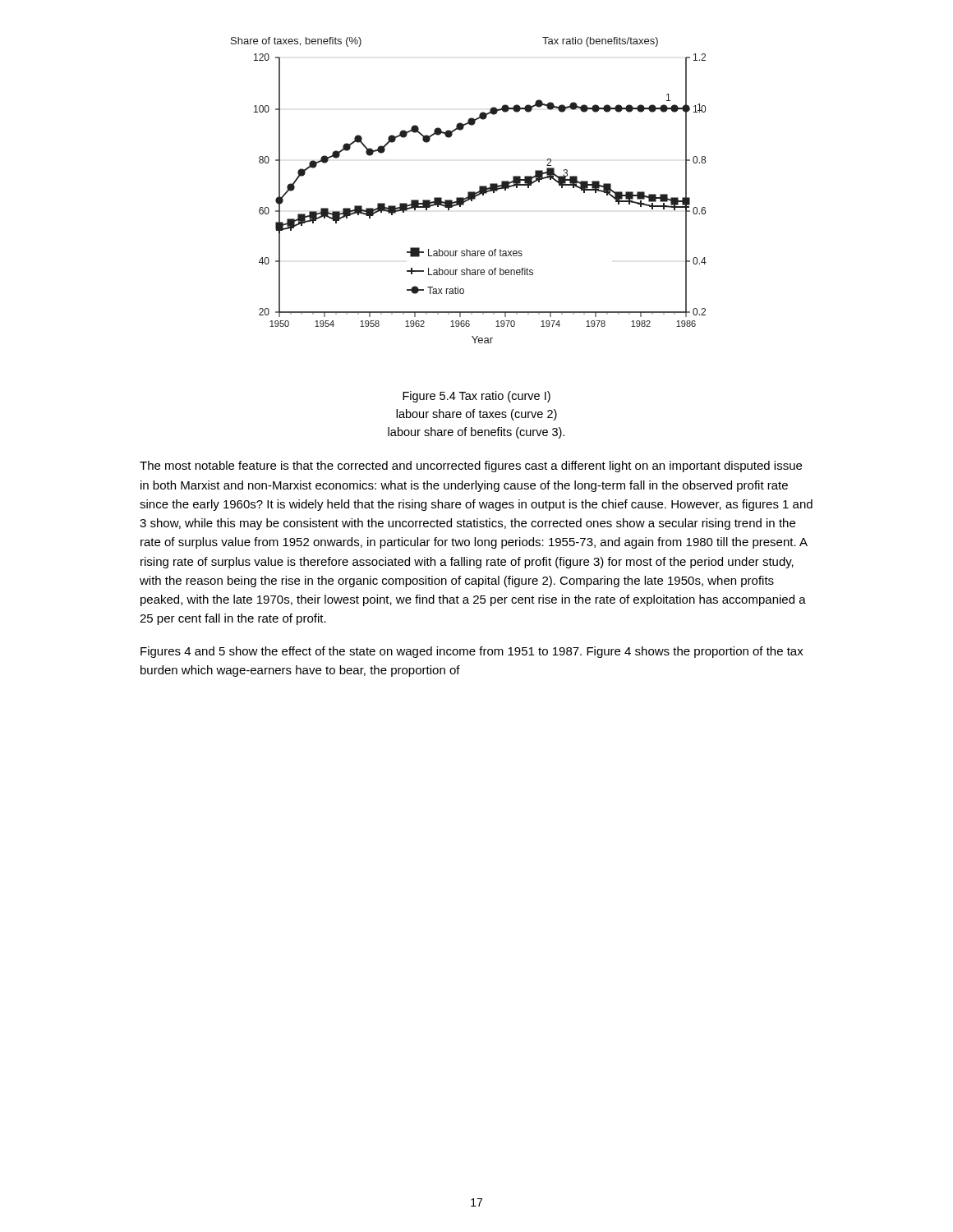This screenshot has height=1232, width=953.
Task: Find the passage starting "The most notable feature"
Action: coord(476,542)
